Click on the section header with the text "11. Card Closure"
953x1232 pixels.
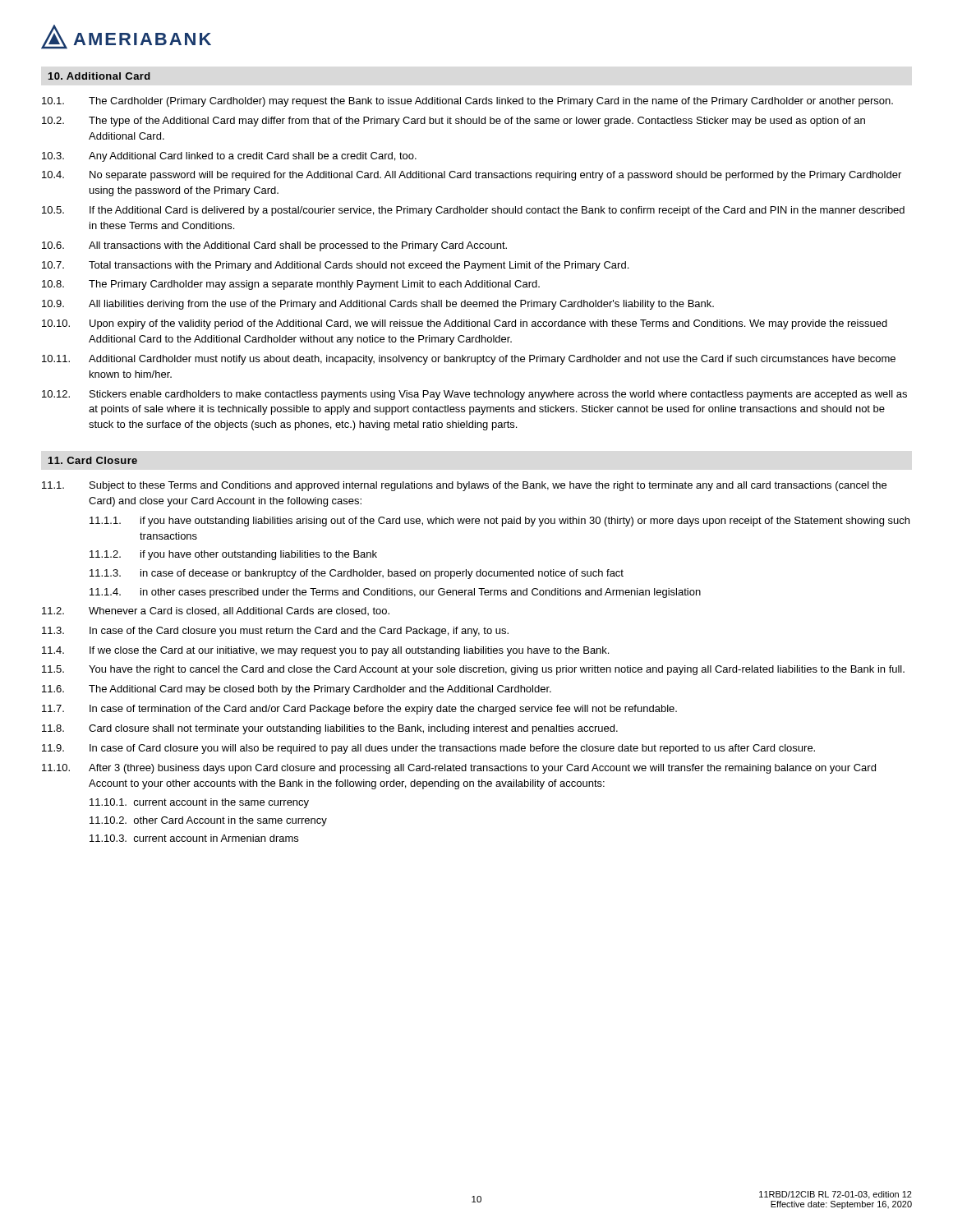click(93, 460)
